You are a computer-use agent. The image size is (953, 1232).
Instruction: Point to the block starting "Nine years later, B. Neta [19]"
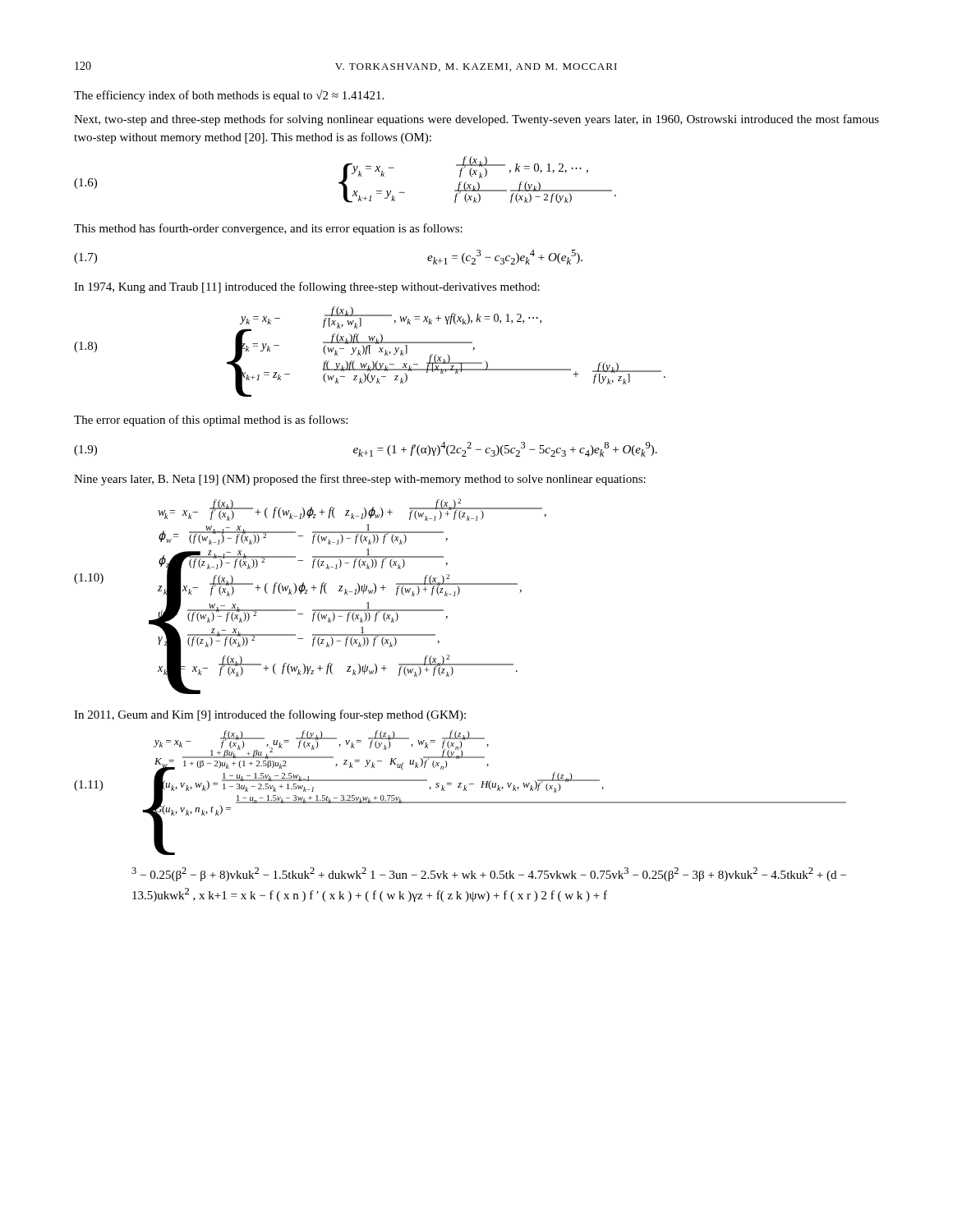360,478
